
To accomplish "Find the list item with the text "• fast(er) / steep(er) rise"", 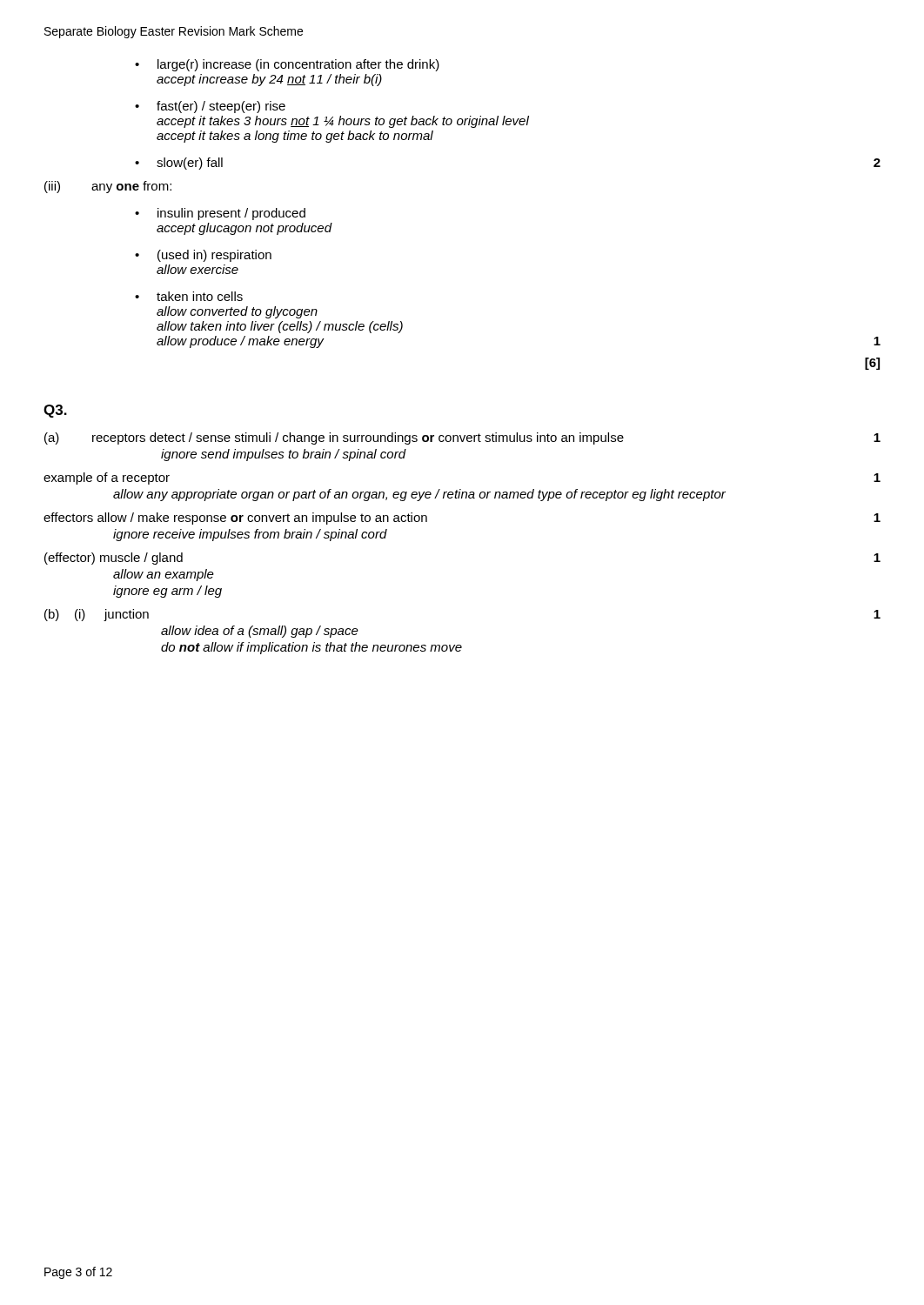I will pyautogui.click(x=332, y=120).
